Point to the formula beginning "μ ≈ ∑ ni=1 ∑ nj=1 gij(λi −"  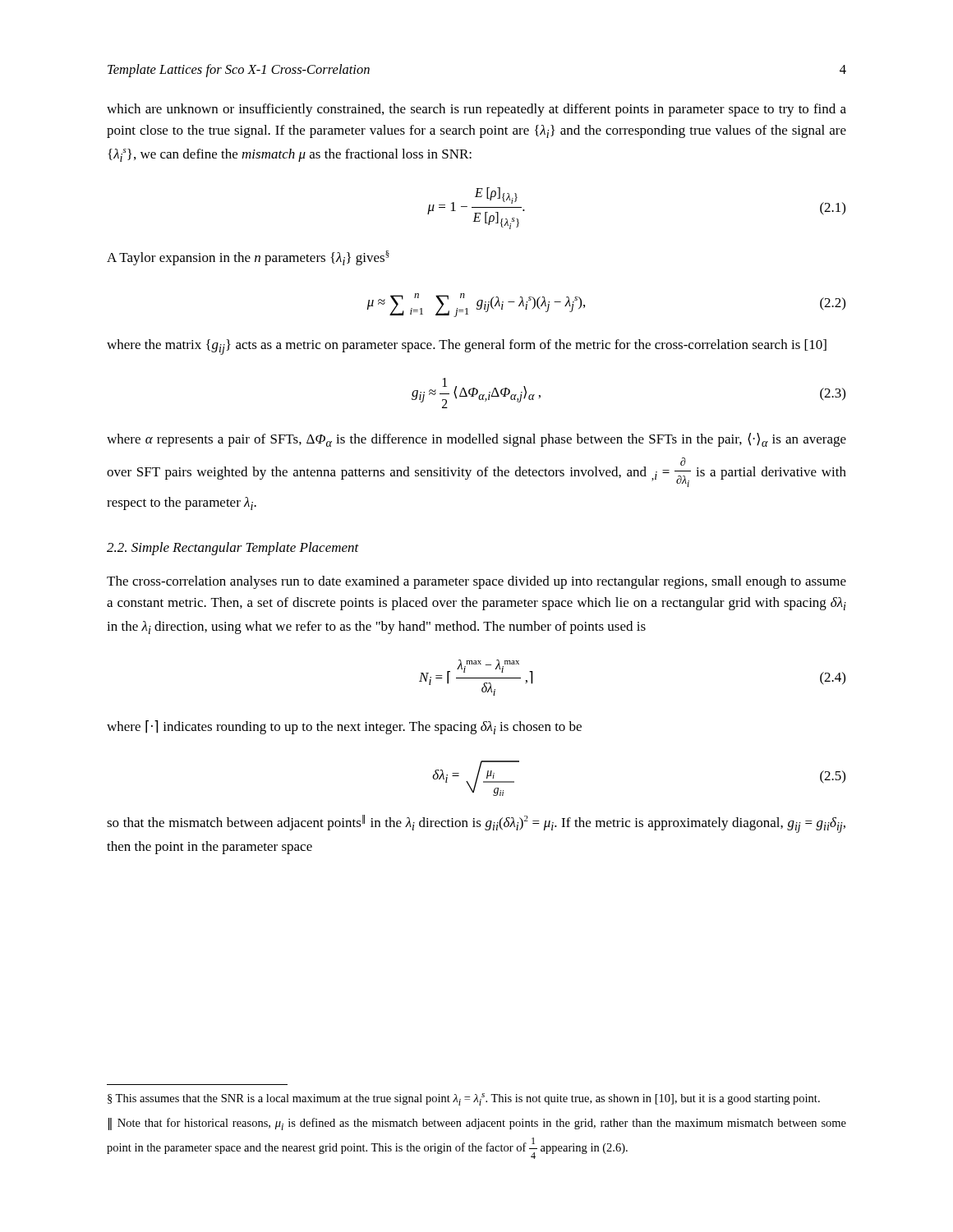[x=480, y=305]
